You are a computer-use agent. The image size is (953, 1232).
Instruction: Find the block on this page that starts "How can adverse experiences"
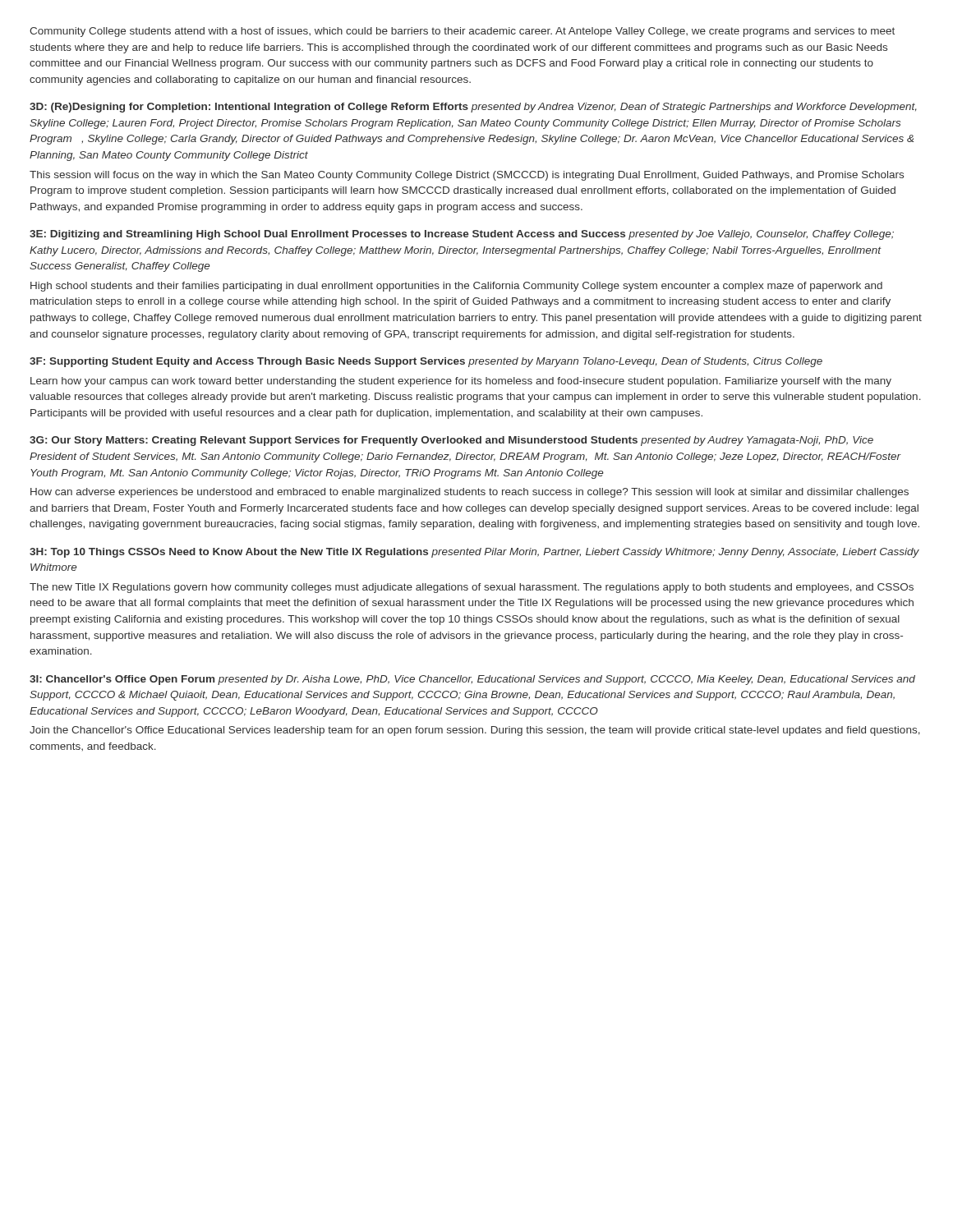475,508
